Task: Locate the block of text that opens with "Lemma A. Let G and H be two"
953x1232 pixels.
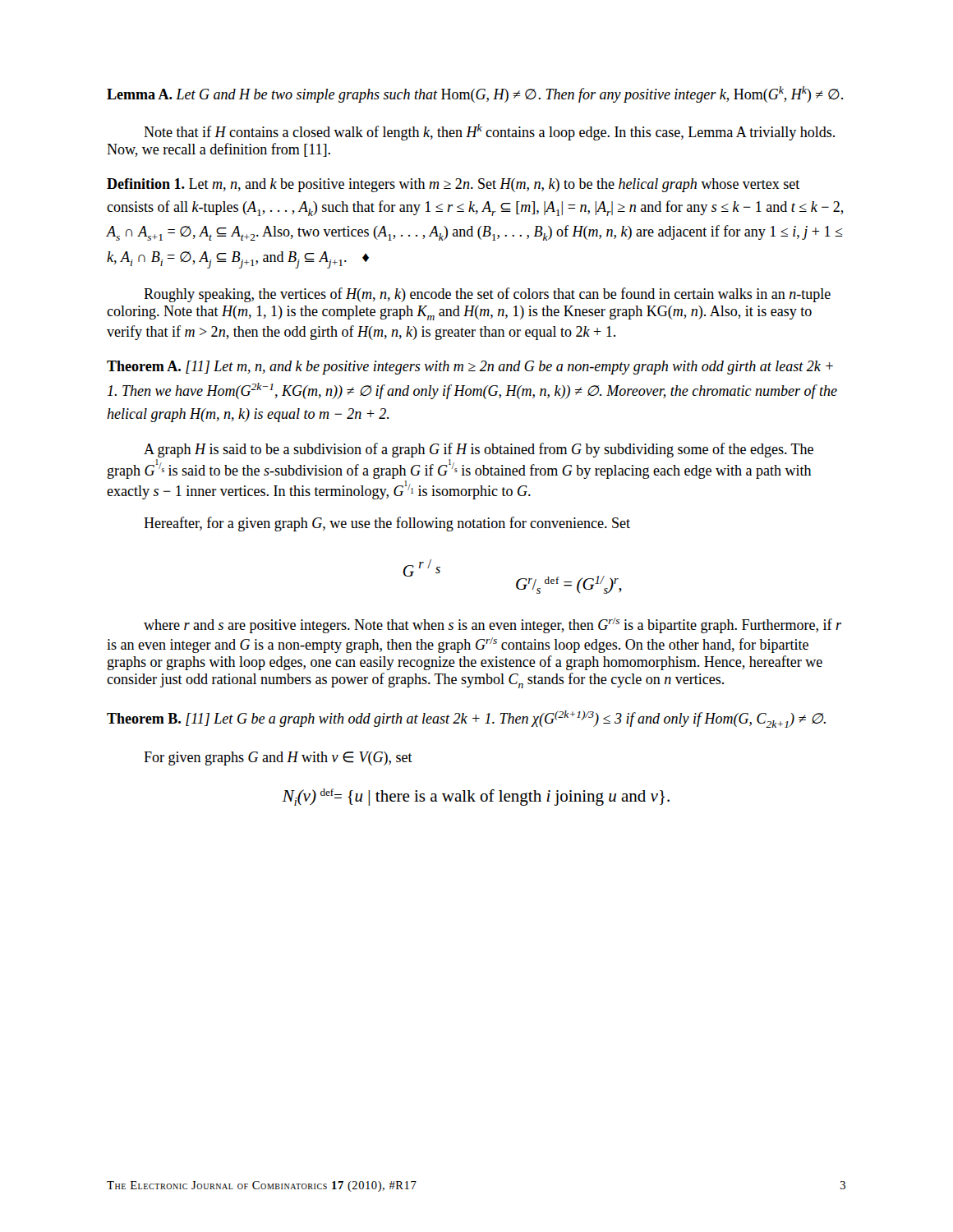Action: click(x=475, y=93)
